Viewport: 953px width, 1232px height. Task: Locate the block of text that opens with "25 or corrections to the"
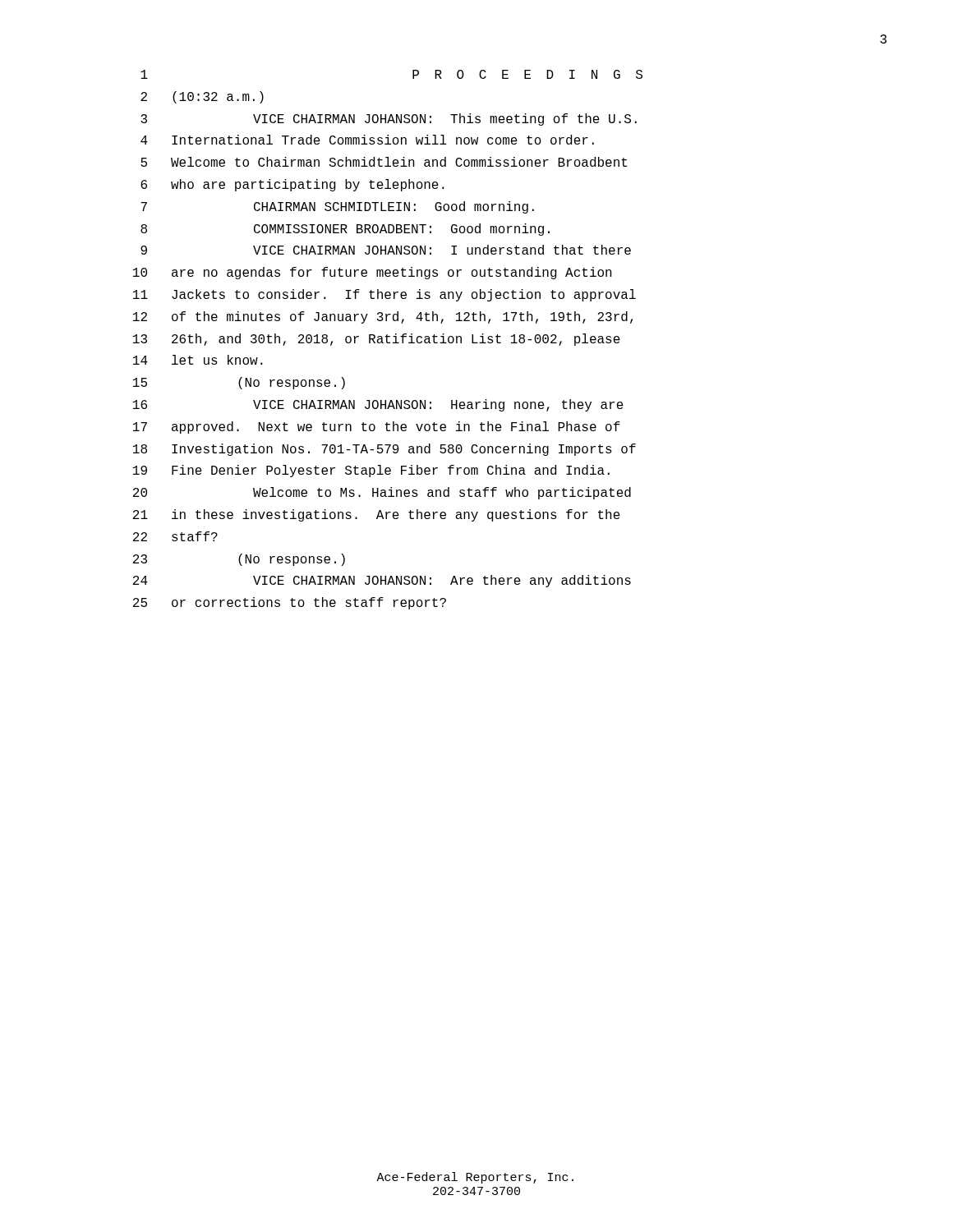pyautogui.click(x=290, y=603)
